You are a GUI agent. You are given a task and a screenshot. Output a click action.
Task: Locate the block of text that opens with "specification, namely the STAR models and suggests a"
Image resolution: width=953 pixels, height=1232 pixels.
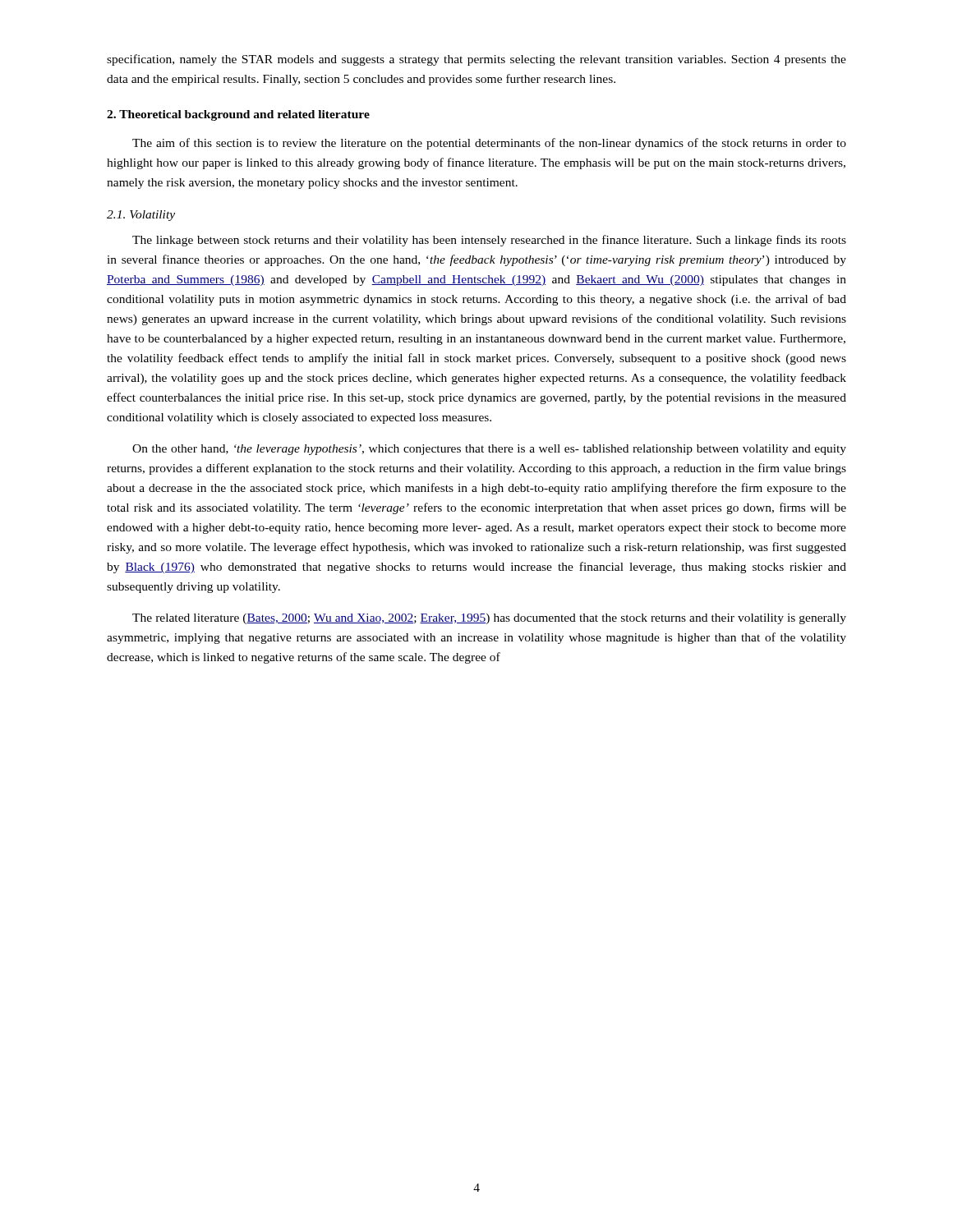476,69
